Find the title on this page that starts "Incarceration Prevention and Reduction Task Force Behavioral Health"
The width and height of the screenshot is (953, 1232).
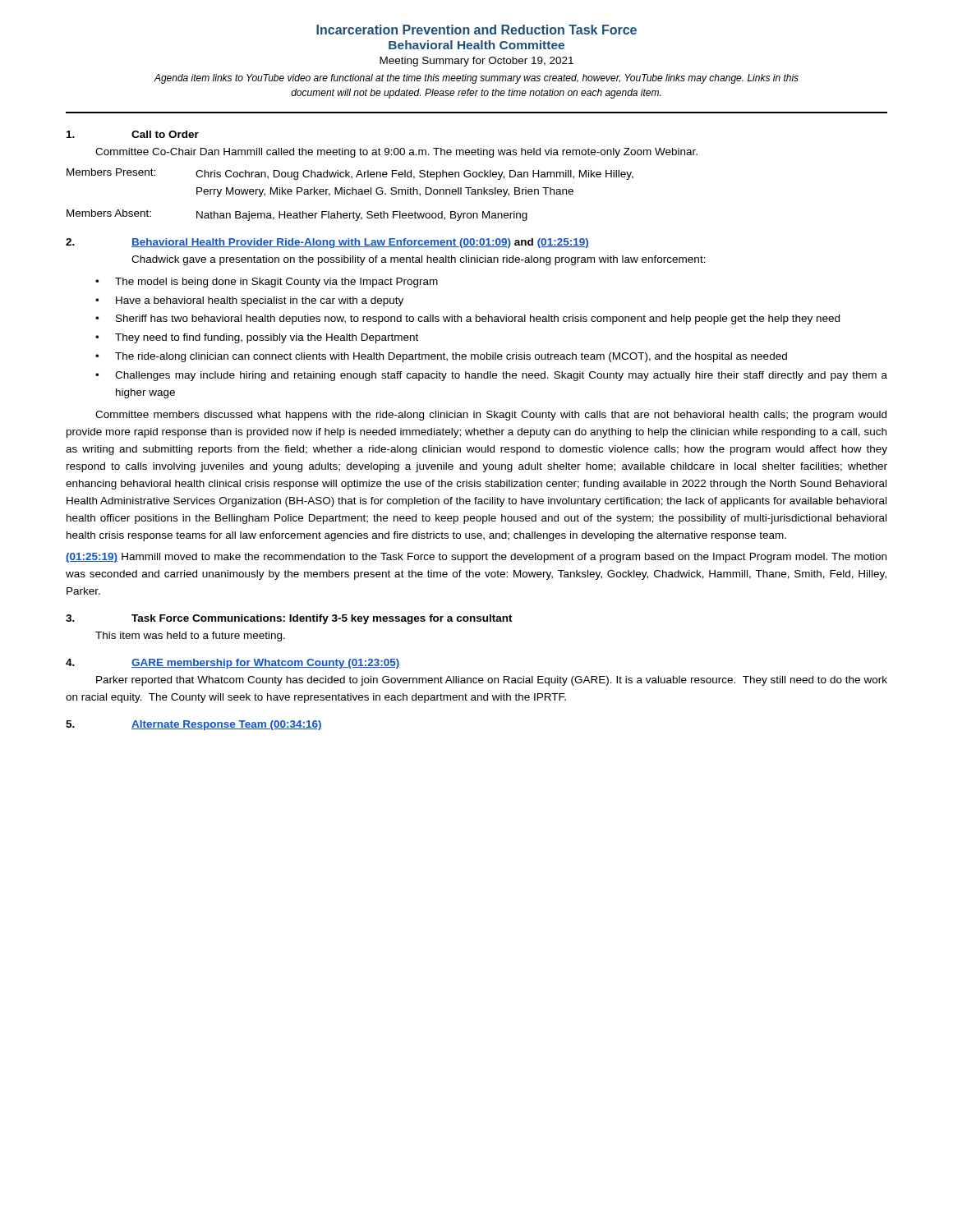(476, 62)
